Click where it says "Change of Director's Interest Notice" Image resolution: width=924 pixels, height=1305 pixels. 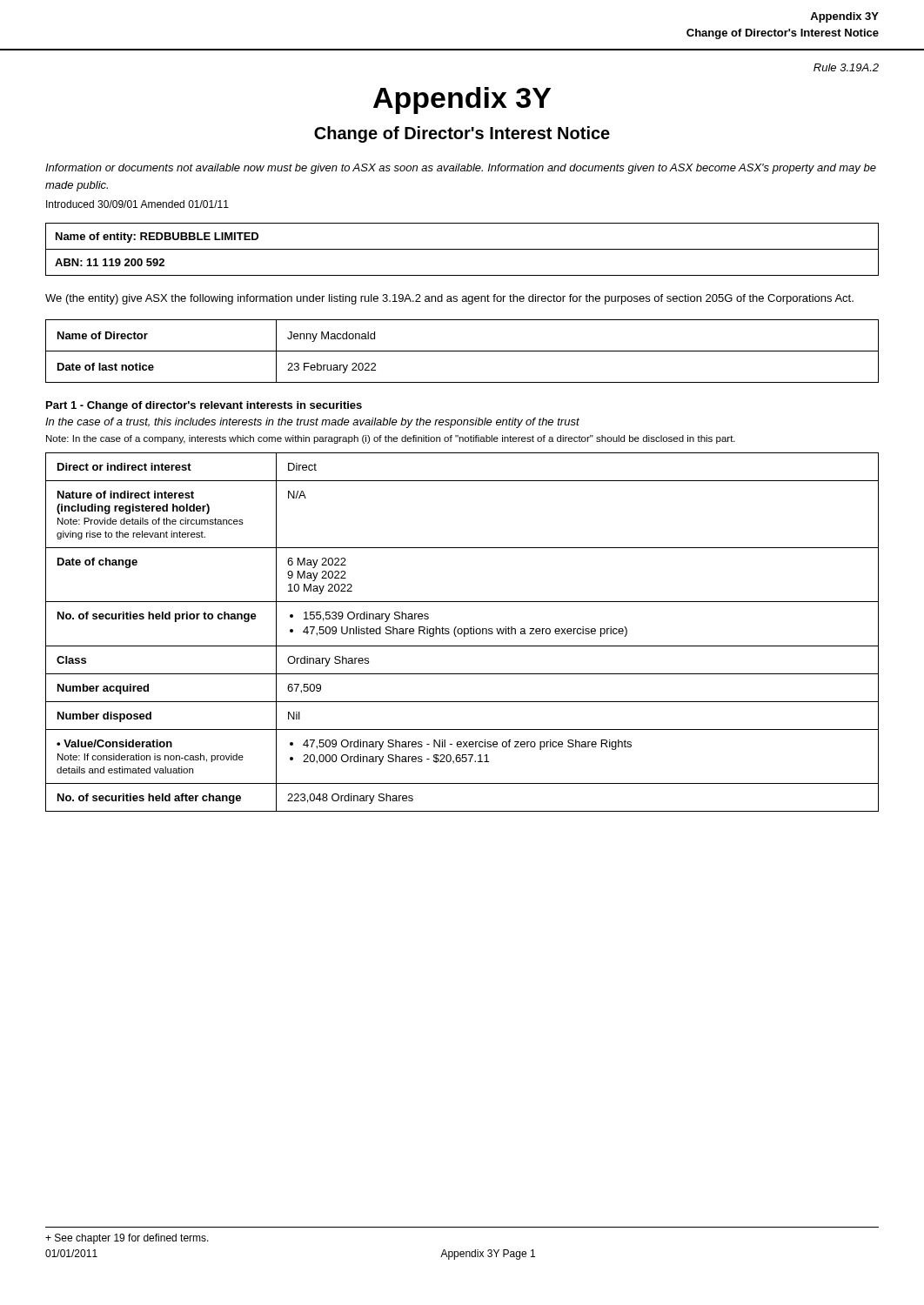tap(462, 133)
